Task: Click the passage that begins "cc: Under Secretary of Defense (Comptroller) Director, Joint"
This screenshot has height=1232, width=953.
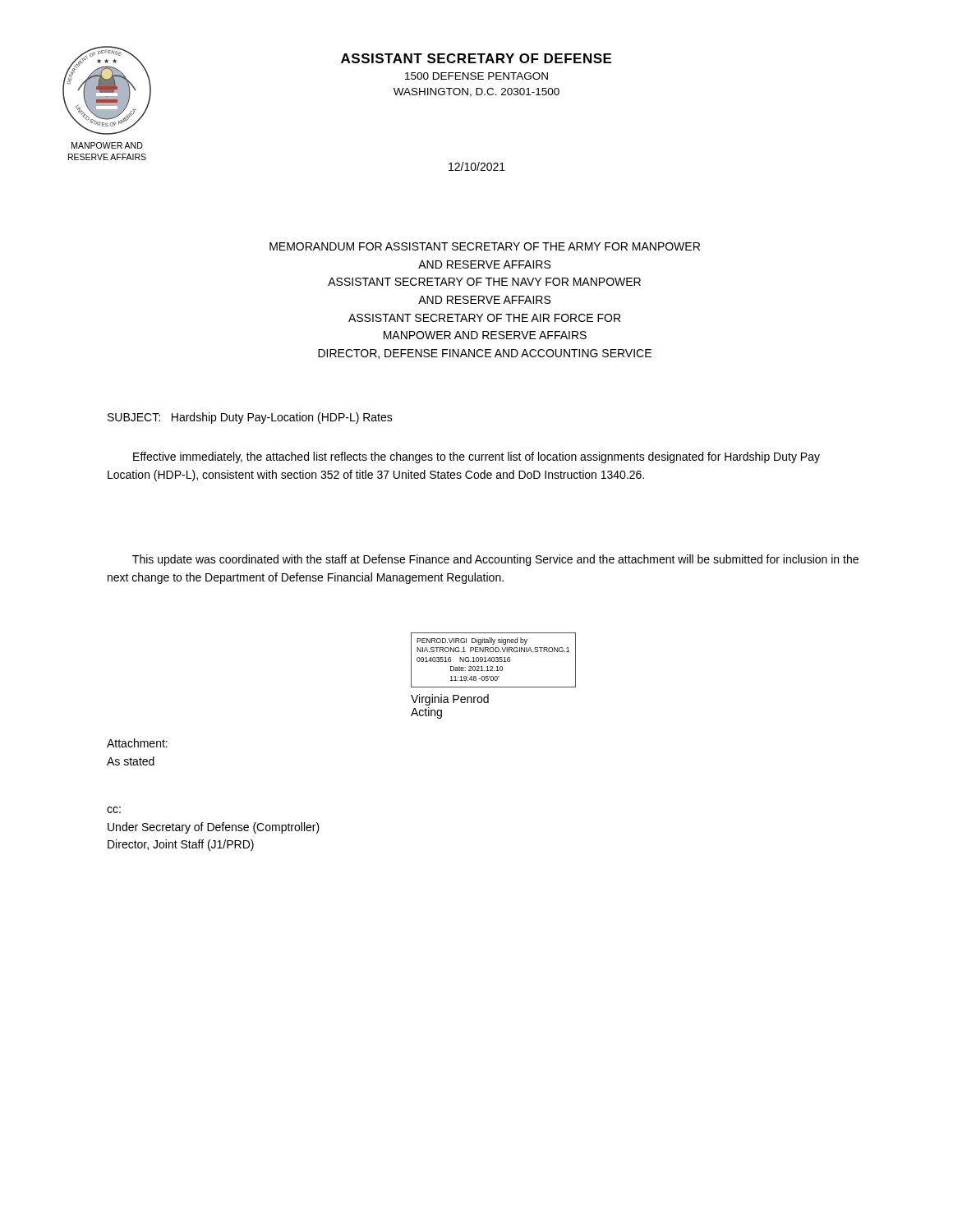Action: (213, 827)
